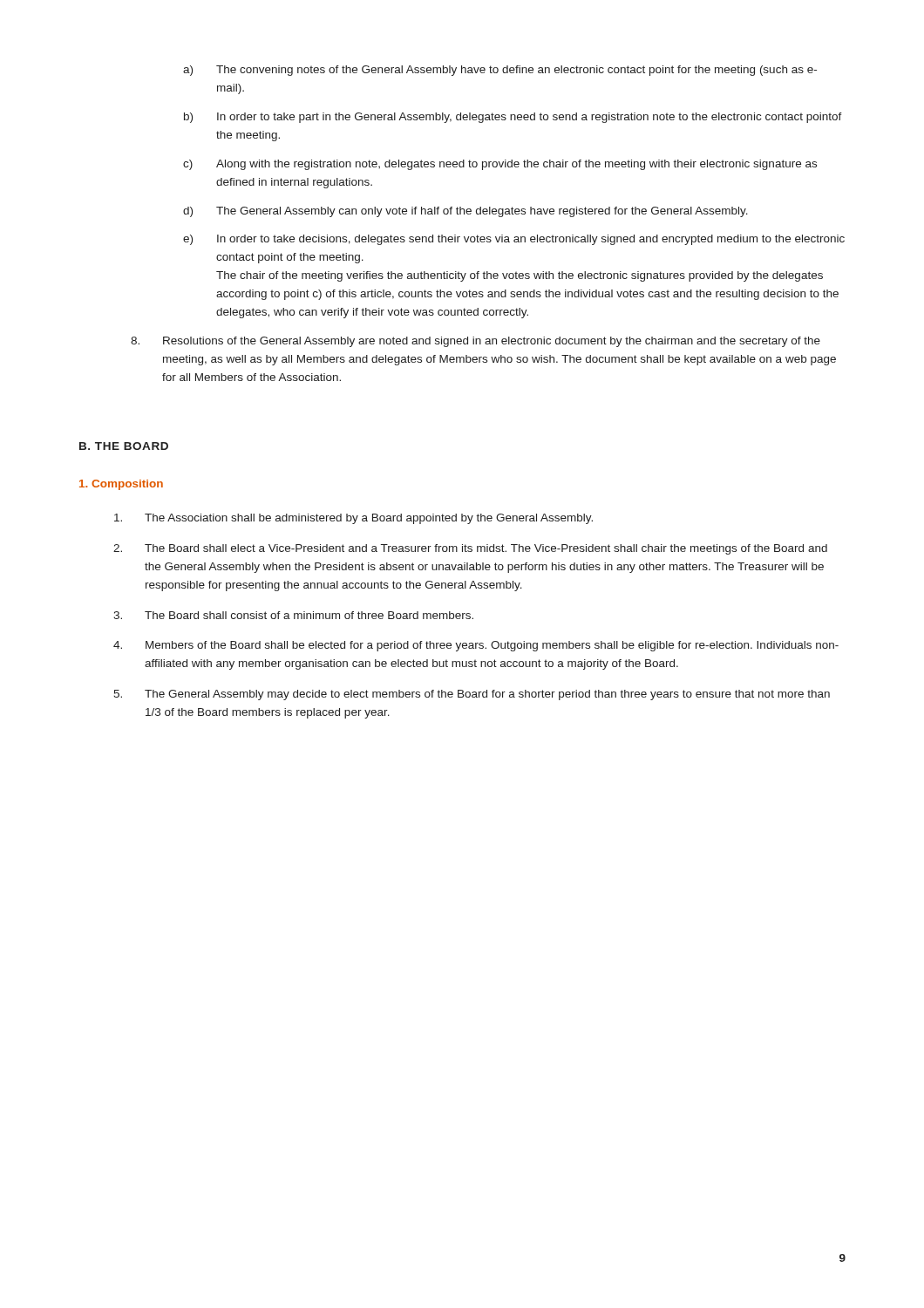The height and width of the screenshot is (1308, 924).
Task: Find the passage starting "8. Resolutions of the General Assembly"
Action: 488,360
